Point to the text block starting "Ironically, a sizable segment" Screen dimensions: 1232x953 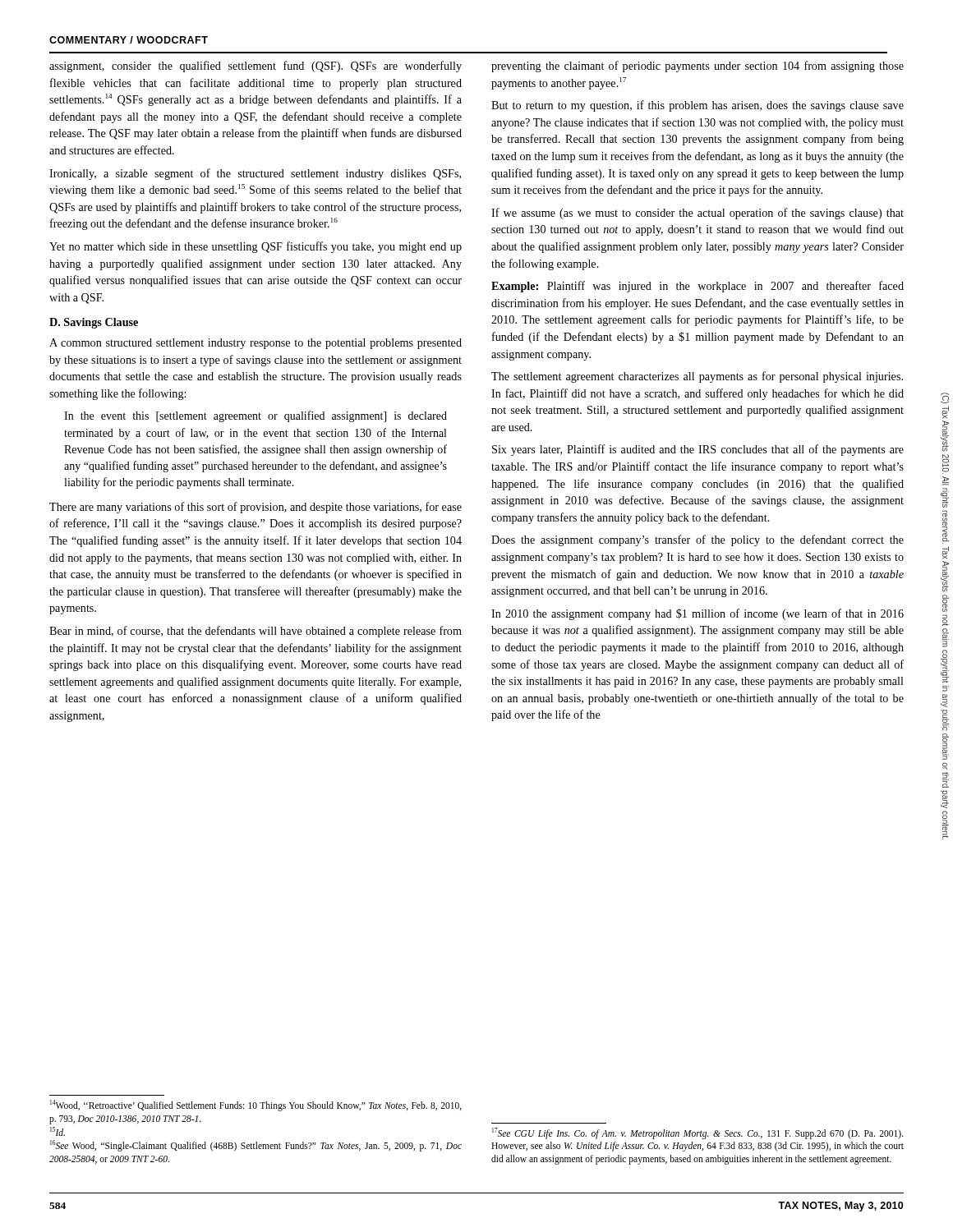click(x=255, y=198)
